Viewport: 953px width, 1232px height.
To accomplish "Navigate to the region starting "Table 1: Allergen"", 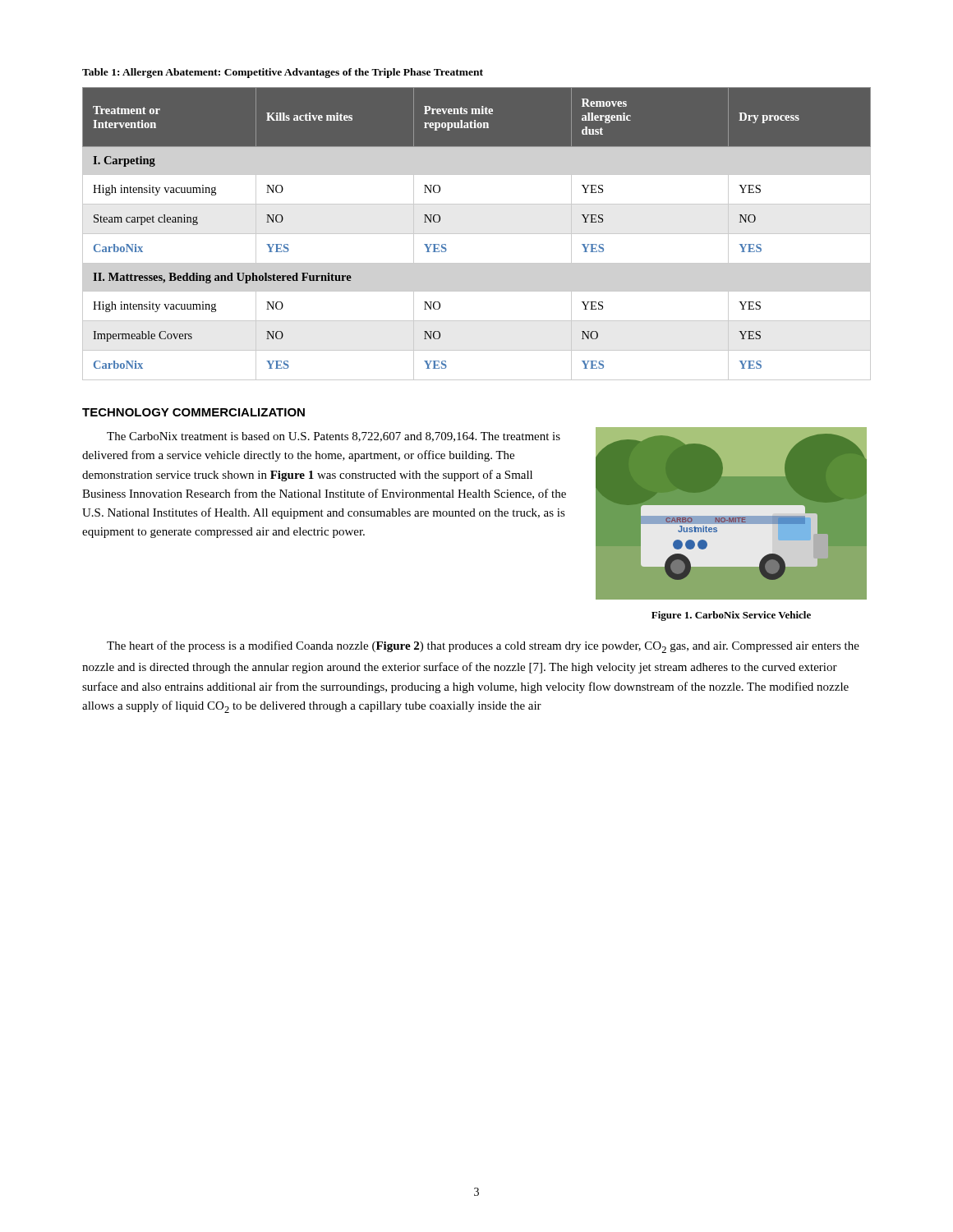I will pyautogui.click(x=283, y=72).
